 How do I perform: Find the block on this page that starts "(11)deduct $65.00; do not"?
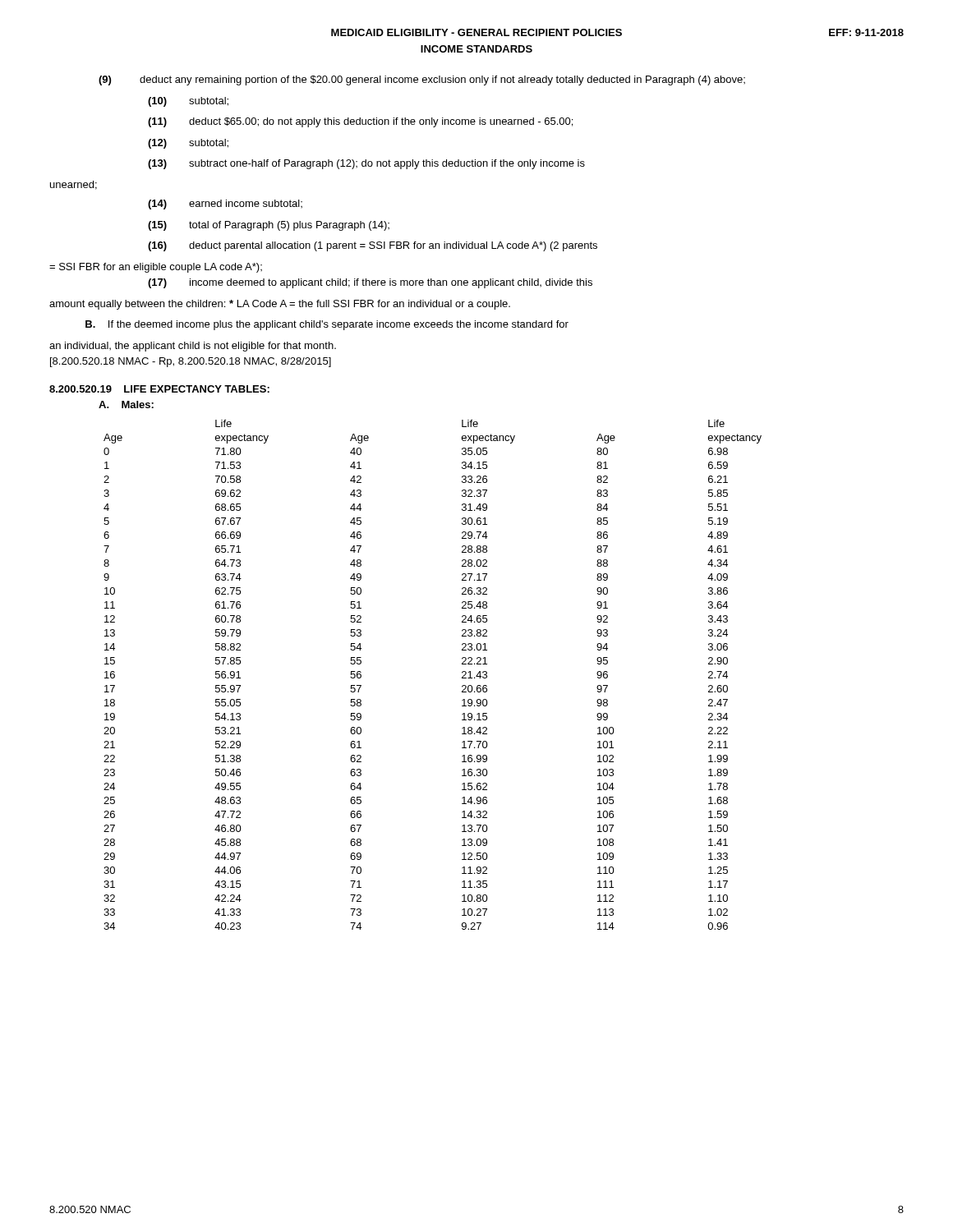(361, 121)
